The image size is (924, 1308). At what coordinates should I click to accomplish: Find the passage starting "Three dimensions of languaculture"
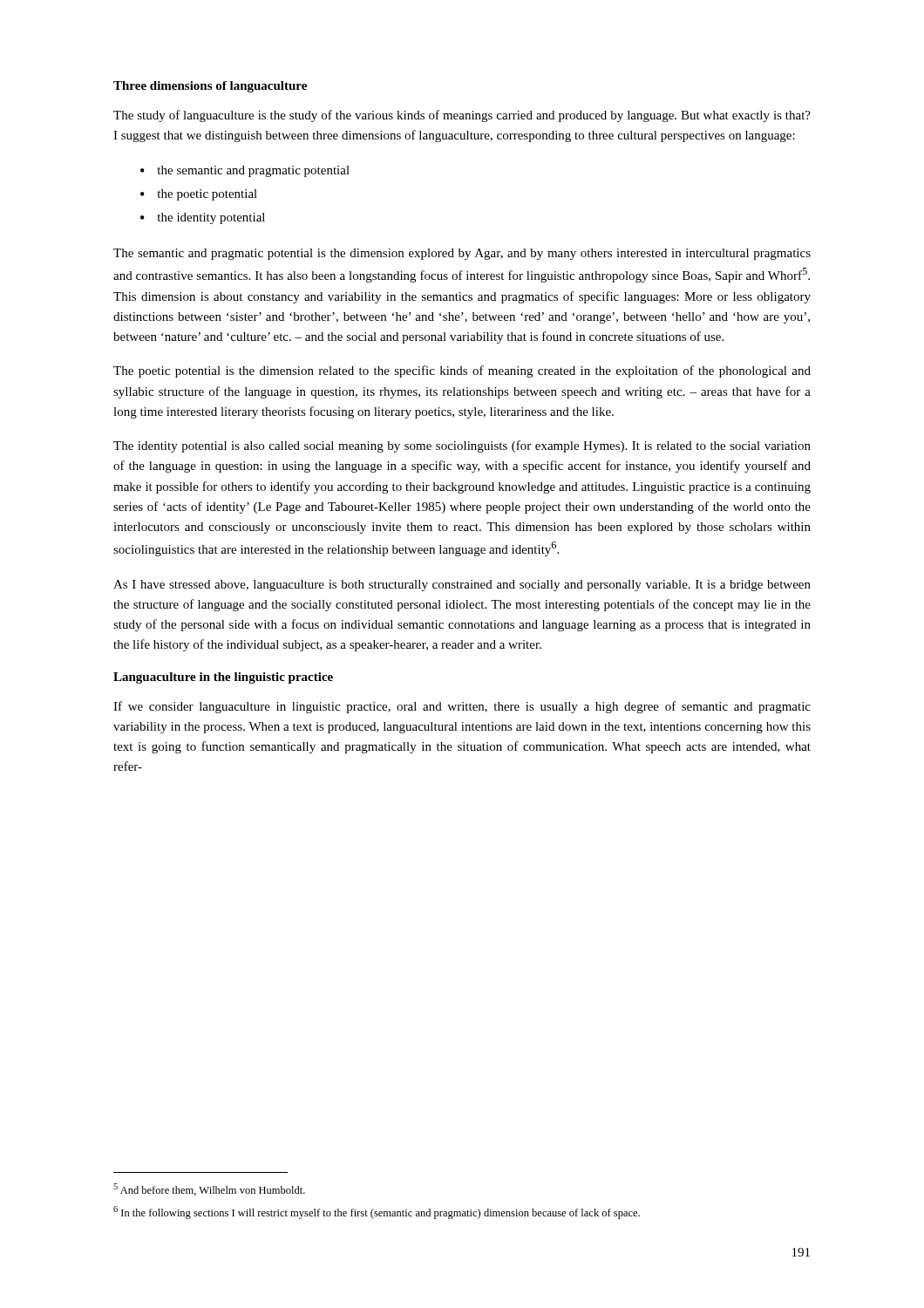click(210, 85)
